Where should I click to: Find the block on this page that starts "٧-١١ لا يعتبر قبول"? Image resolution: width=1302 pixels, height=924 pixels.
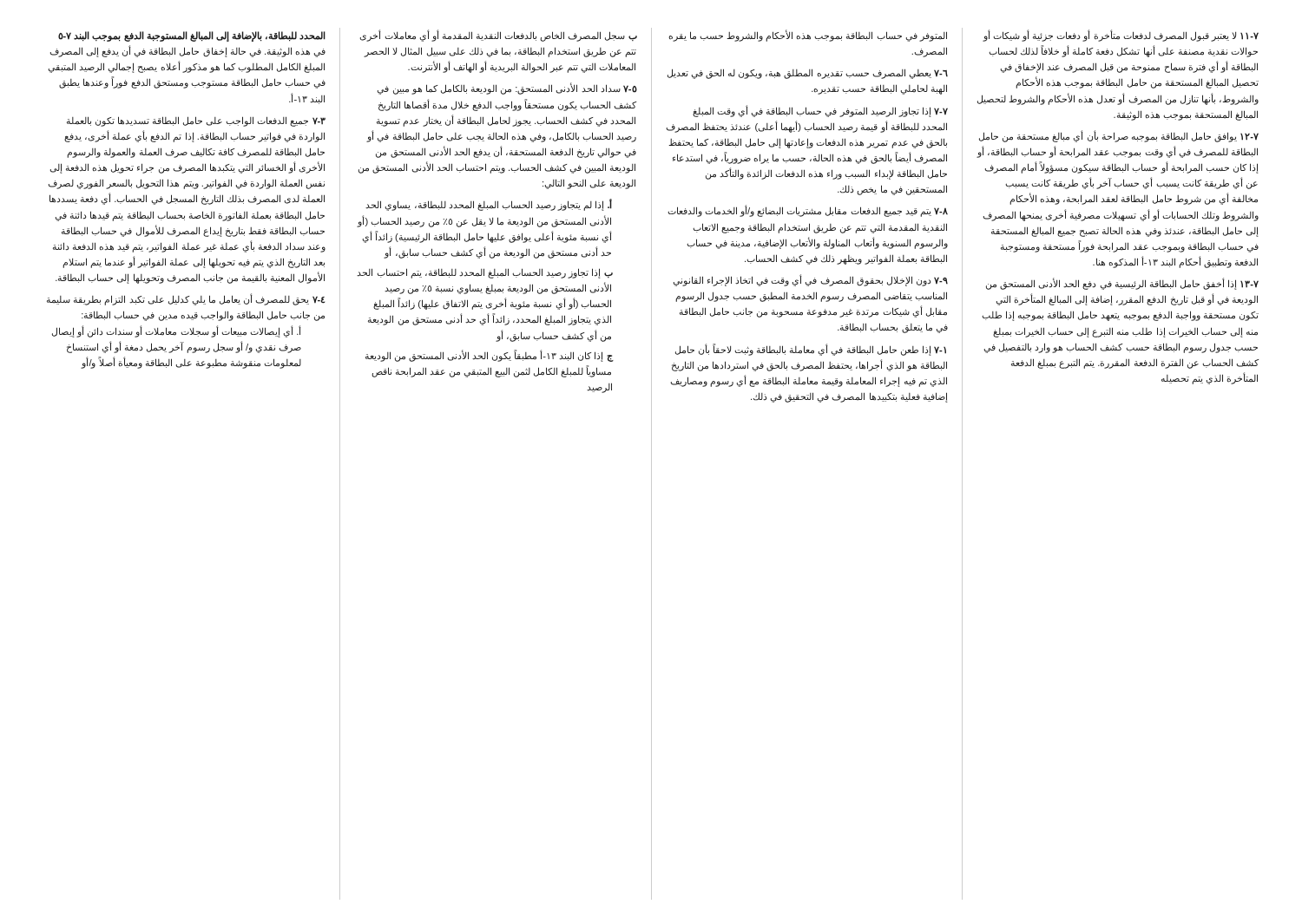(x=1118, y=75)
